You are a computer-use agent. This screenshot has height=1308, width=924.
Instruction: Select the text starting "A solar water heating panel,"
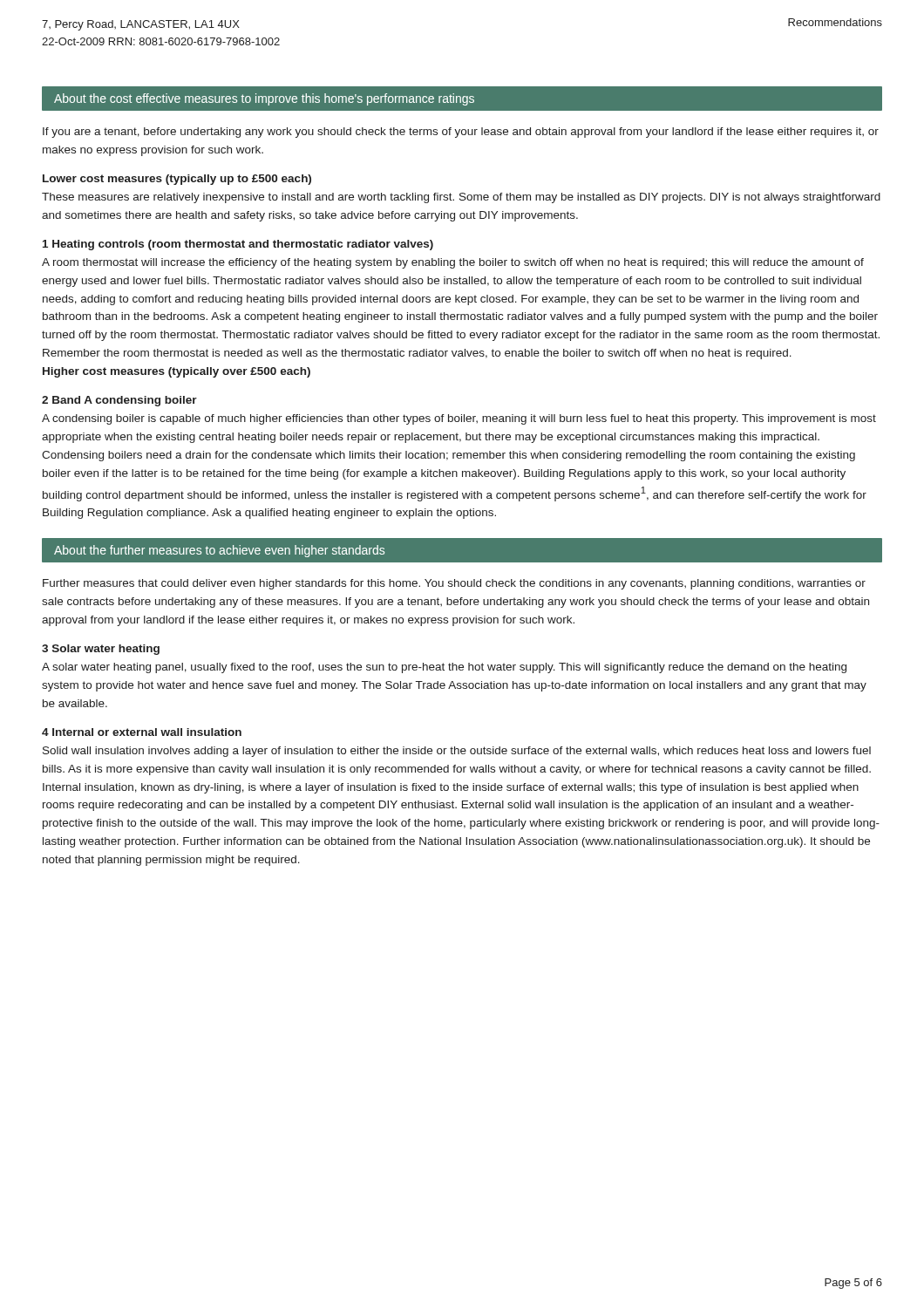pyautogui.click(x=462, y=686)
